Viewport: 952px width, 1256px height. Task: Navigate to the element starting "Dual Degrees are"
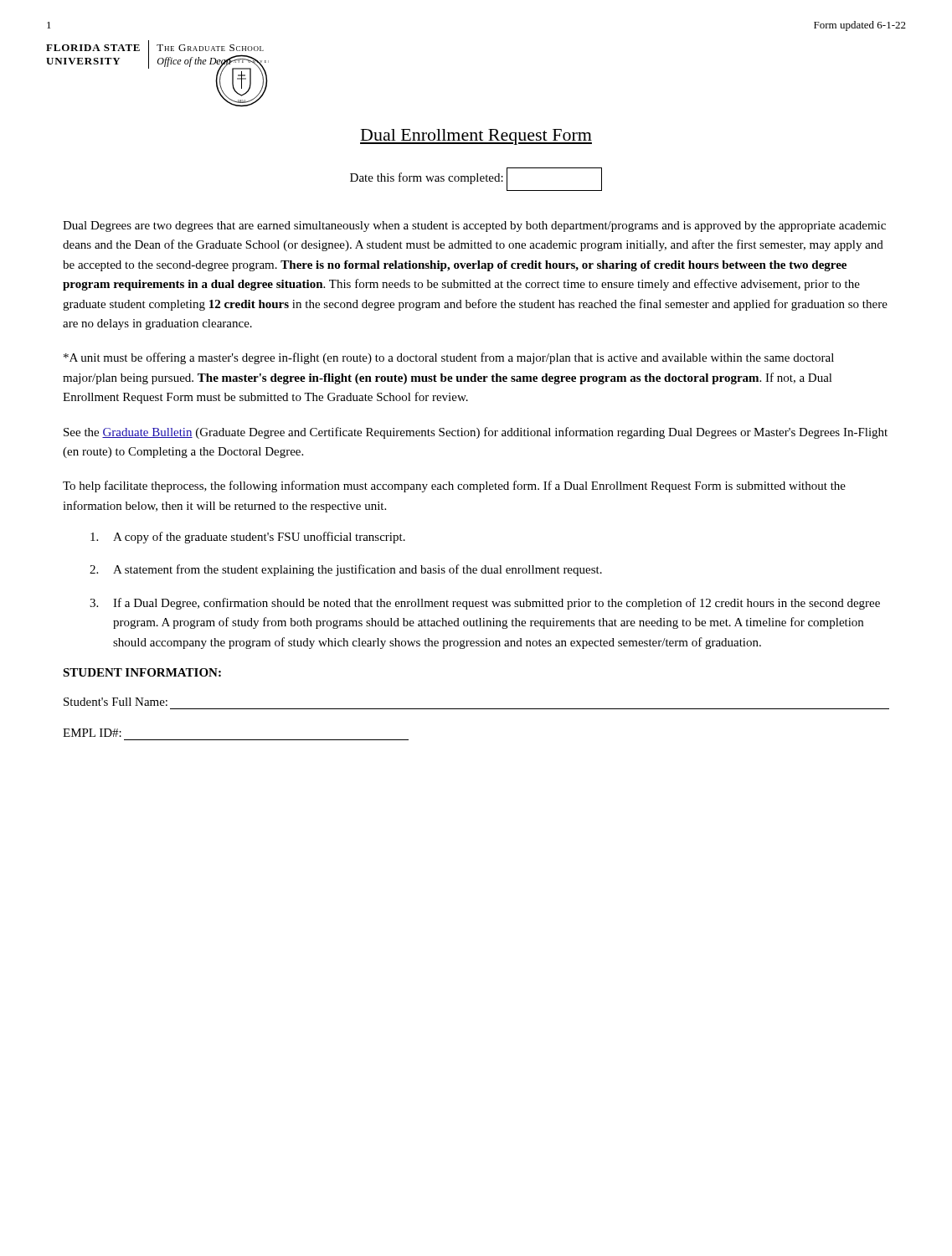(x=475, y=274)
